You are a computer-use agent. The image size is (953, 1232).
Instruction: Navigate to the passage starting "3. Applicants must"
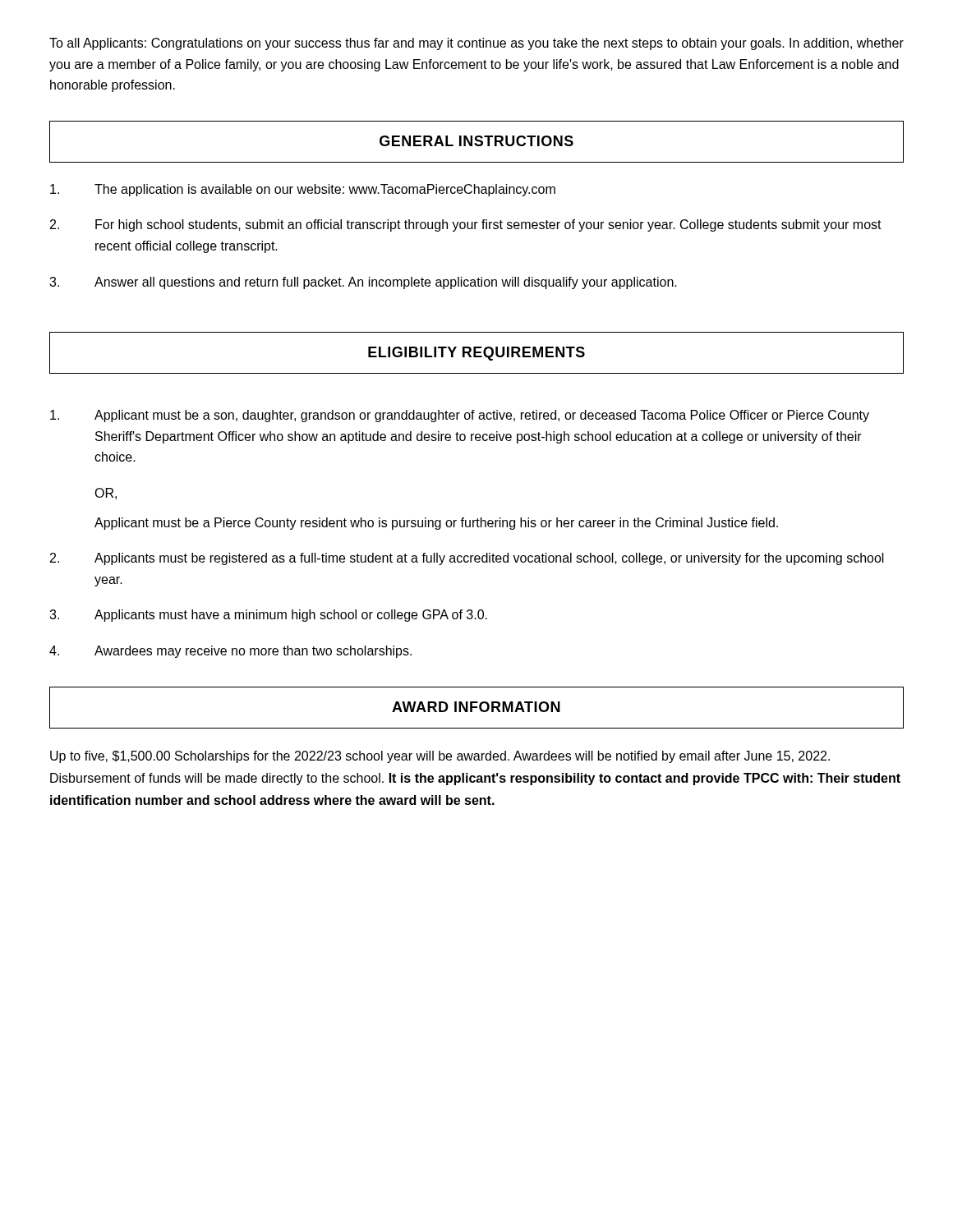[x=476, y=615]
